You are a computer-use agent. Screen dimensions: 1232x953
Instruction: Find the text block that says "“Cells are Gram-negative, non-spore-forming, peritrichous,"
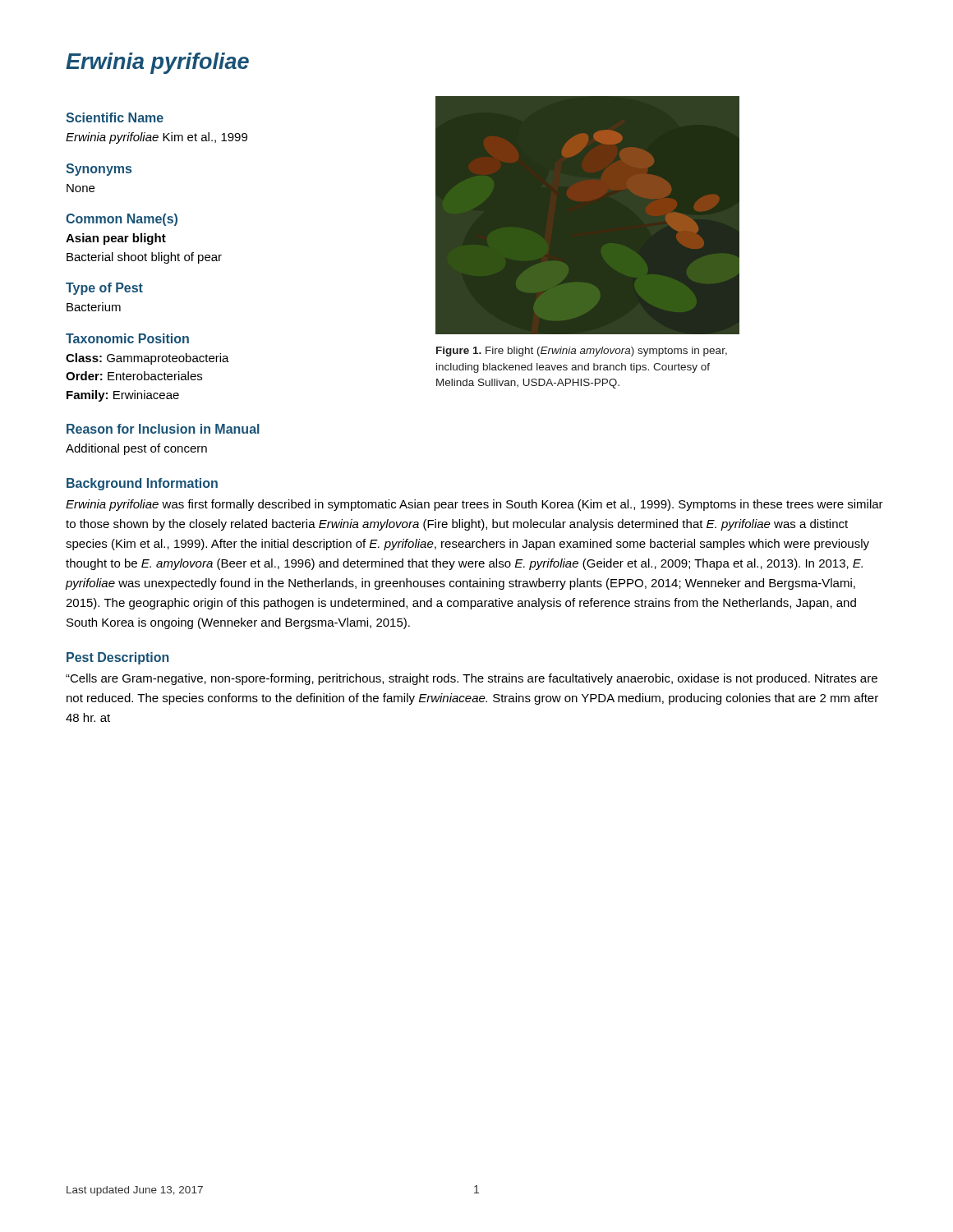472,697
